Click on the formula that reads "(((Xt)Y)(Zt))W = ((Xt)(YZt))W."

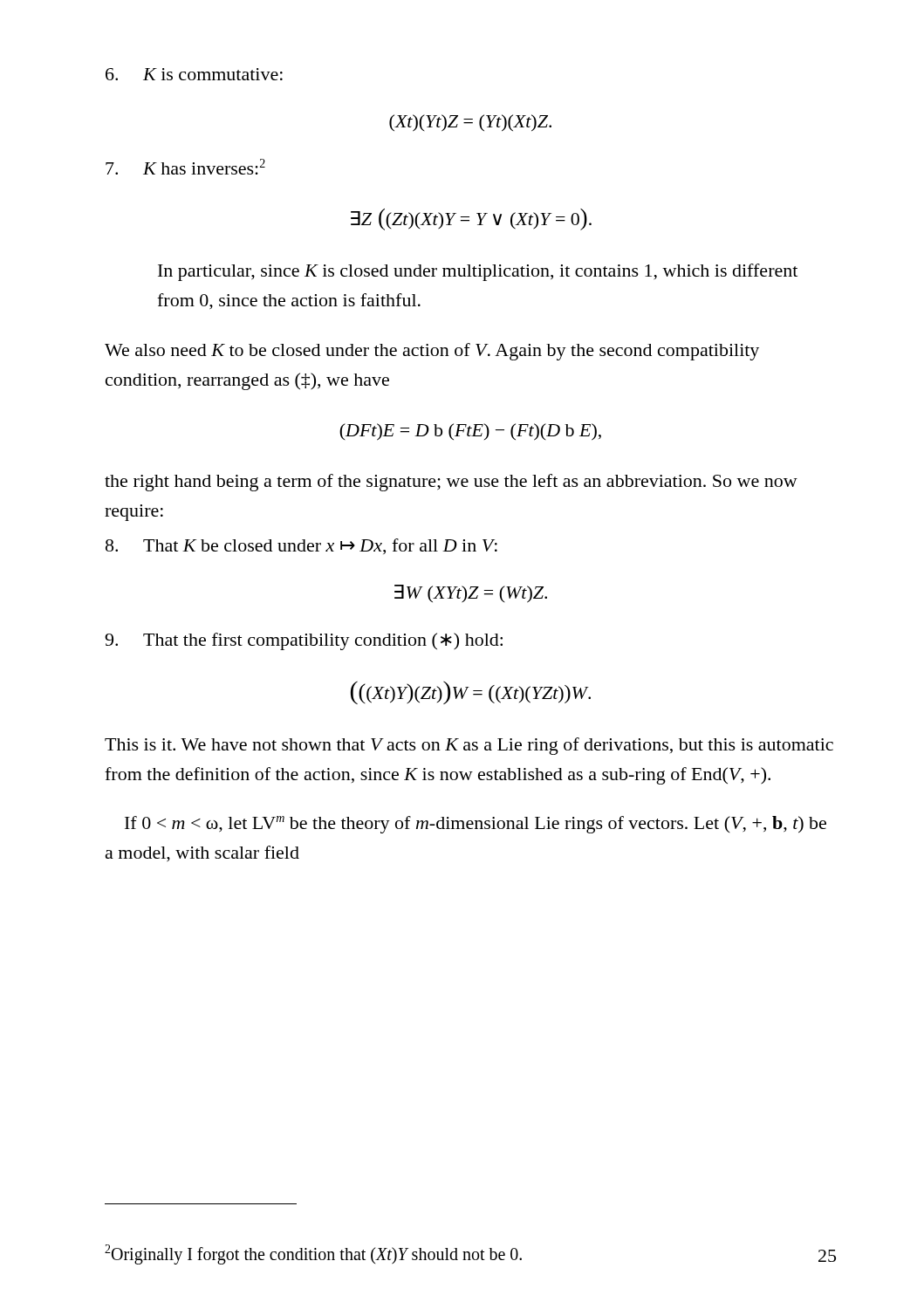pyautogui.click(x=471, y=690)
